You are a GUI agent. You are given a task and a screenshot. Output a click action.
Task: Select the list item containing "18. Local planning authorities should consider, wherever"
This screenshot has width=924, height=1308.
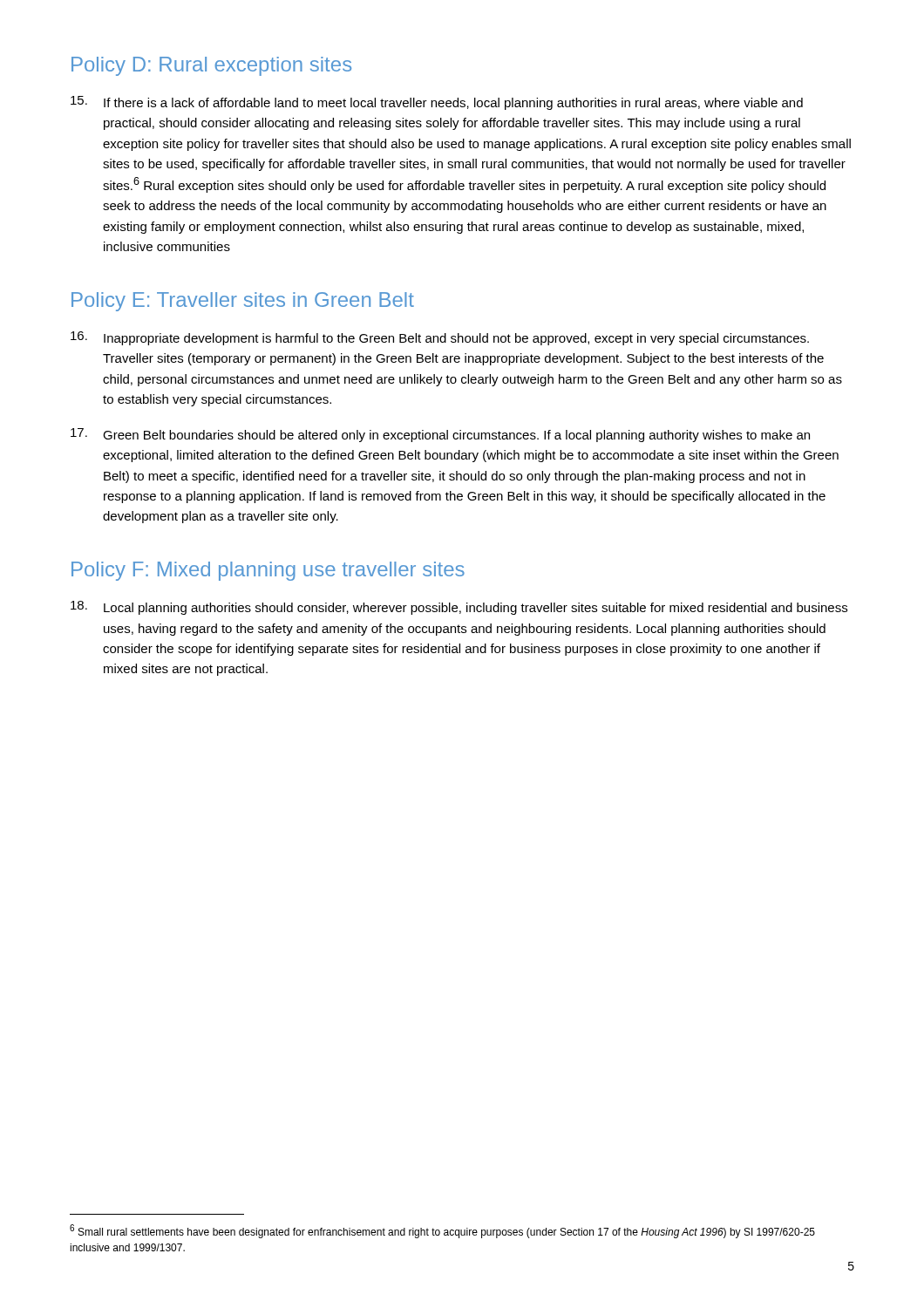point(462,638)
